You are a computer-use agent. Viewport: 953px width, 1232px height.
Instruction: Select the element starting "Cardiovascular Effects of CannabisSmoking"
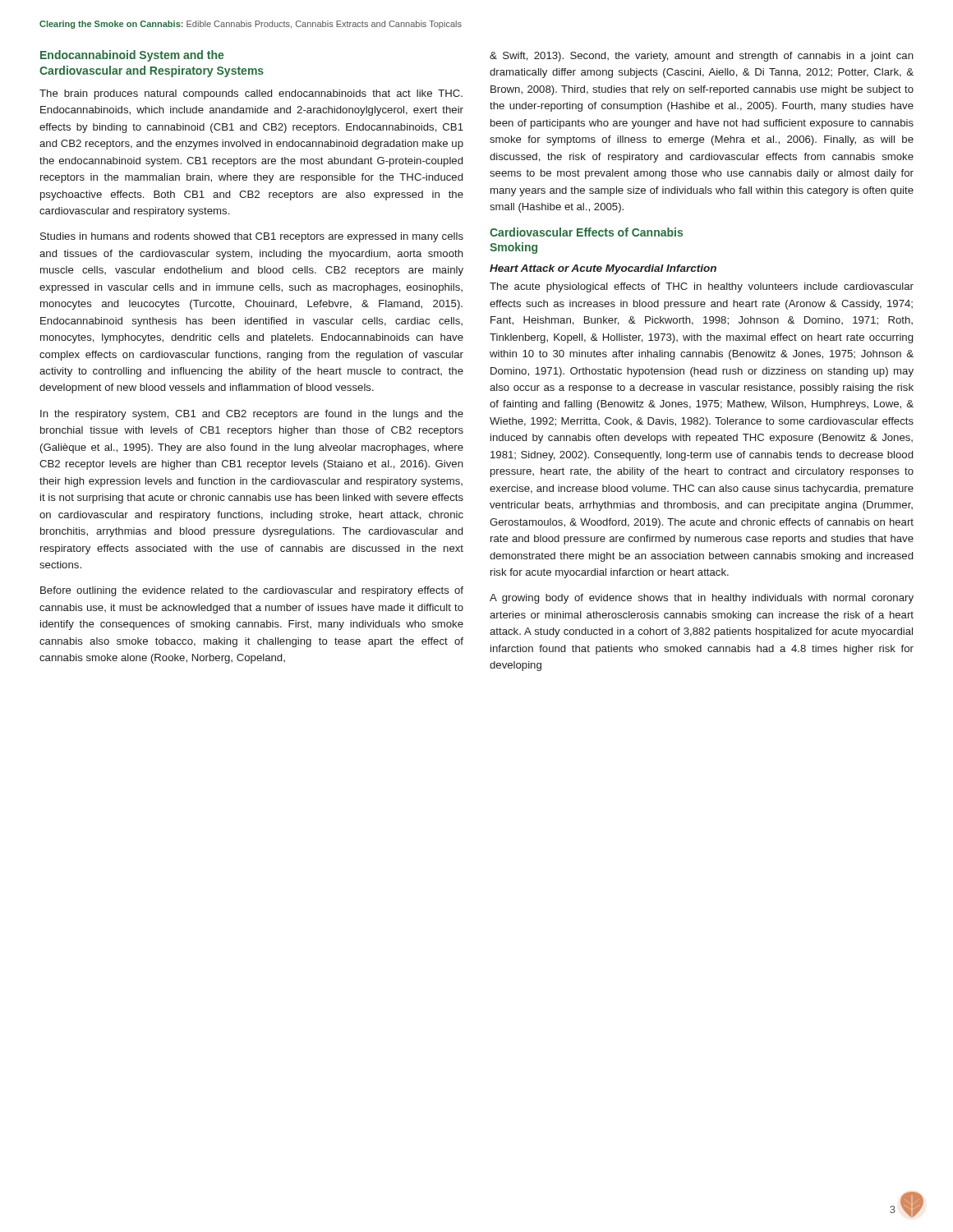point(586,240)
